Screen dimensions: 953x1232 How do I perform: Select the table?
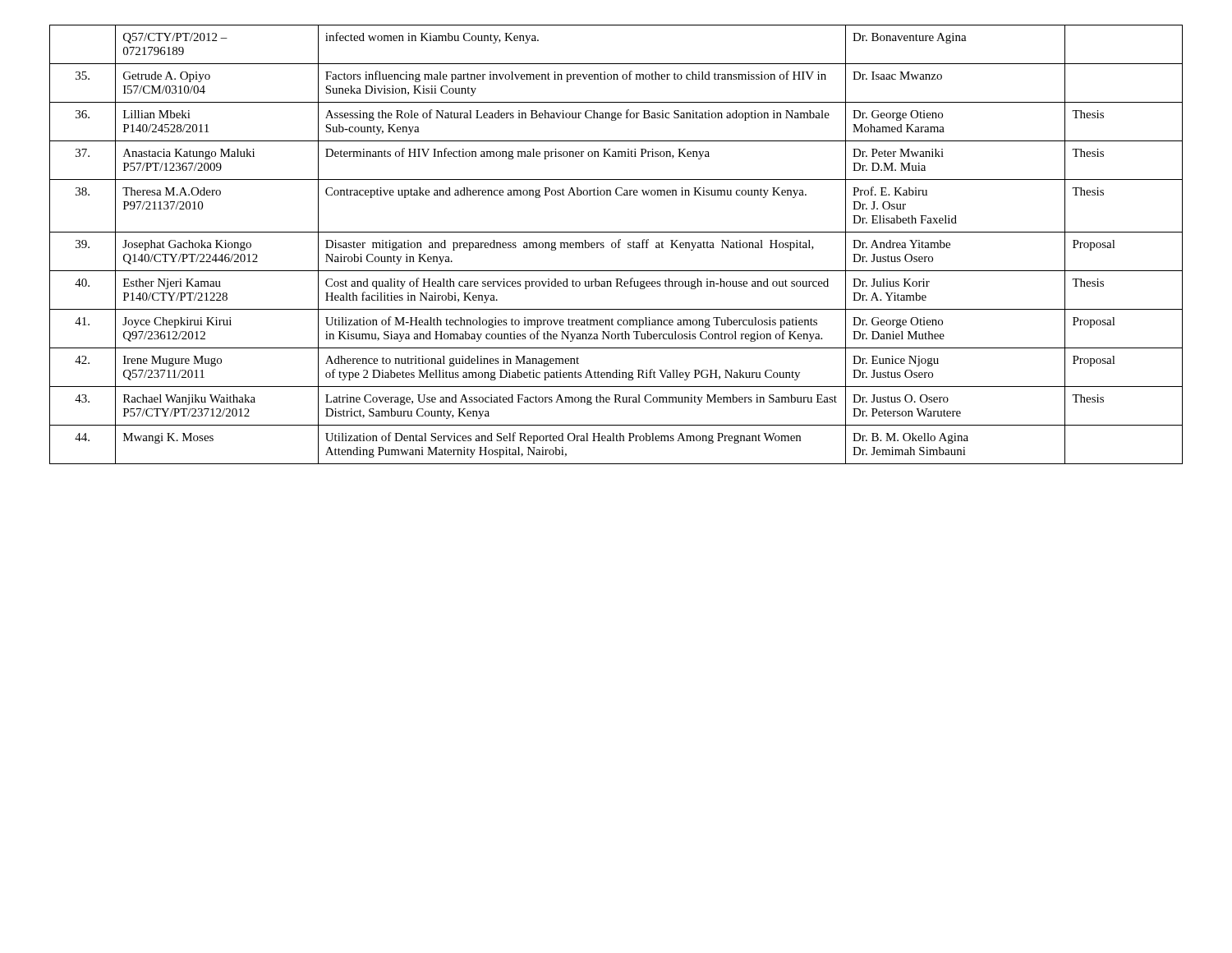(x=616, y=244)
